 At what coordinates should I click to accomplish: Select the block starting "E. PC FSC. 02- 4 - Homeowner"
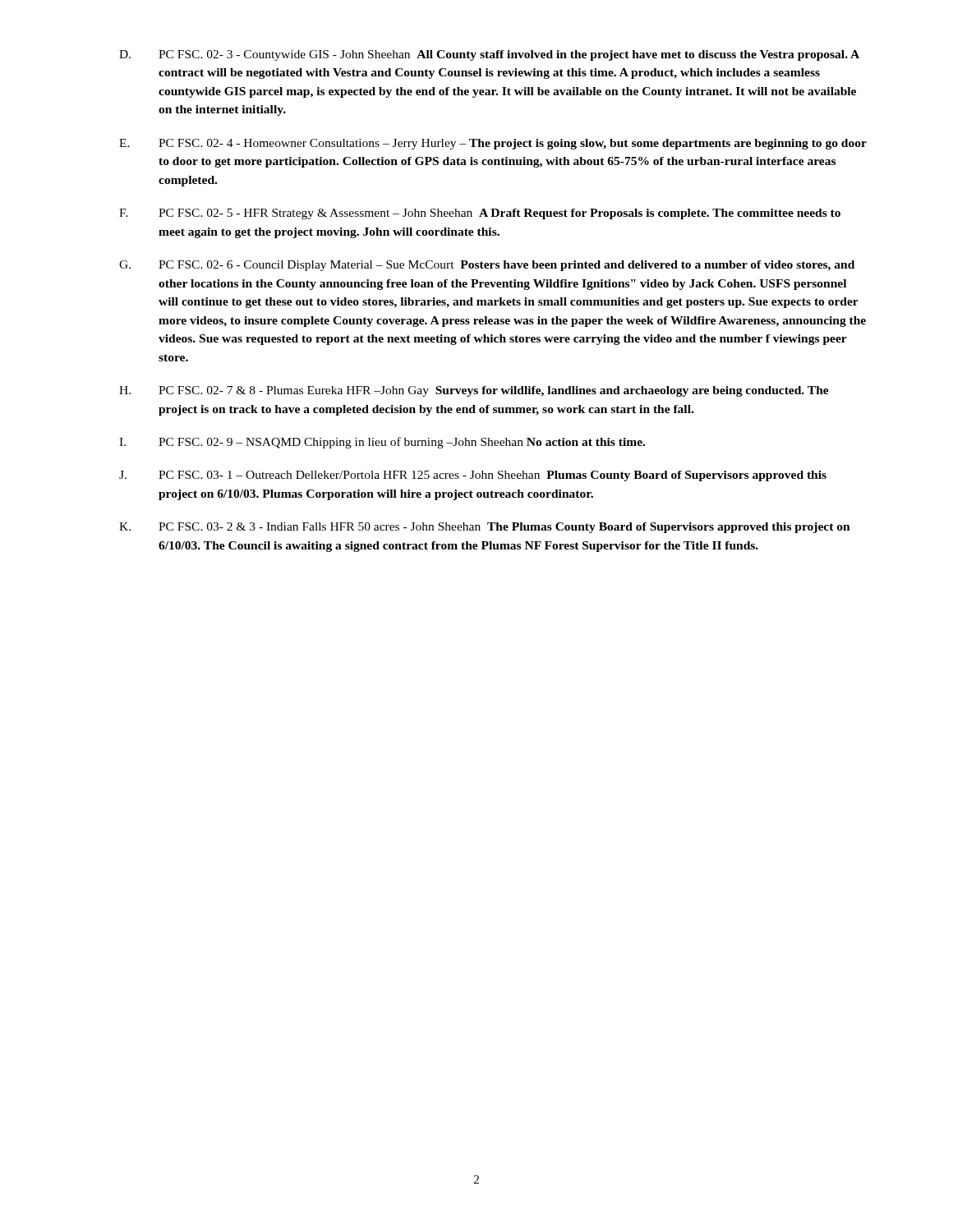click(x=493, y=161)
